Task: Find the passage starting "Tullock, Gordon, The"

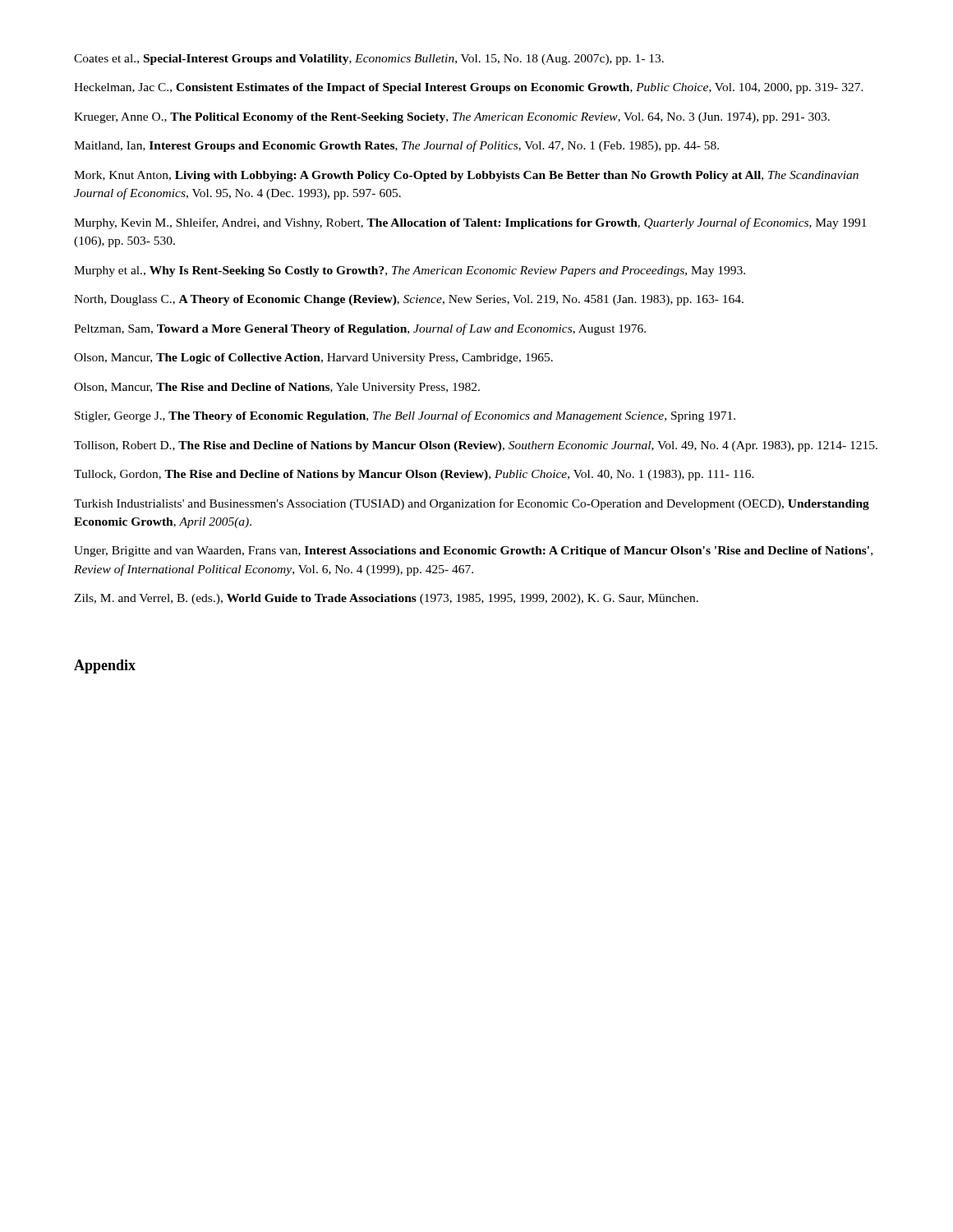Action: pyautogui.click(x=414, y=474)
